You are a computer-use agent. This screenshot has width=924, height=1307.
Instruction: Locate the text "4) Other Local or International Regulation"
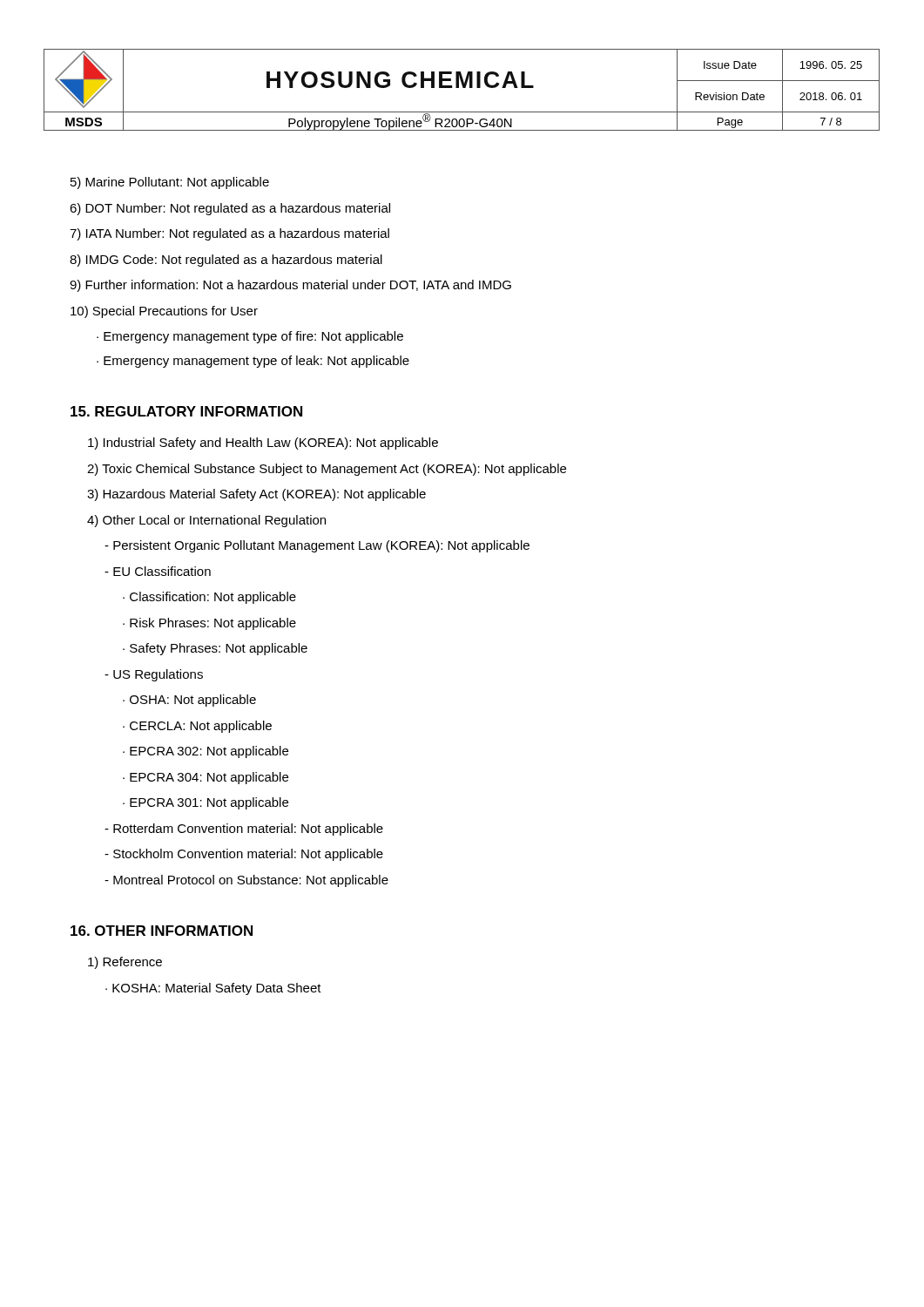(x=207, y=519)
